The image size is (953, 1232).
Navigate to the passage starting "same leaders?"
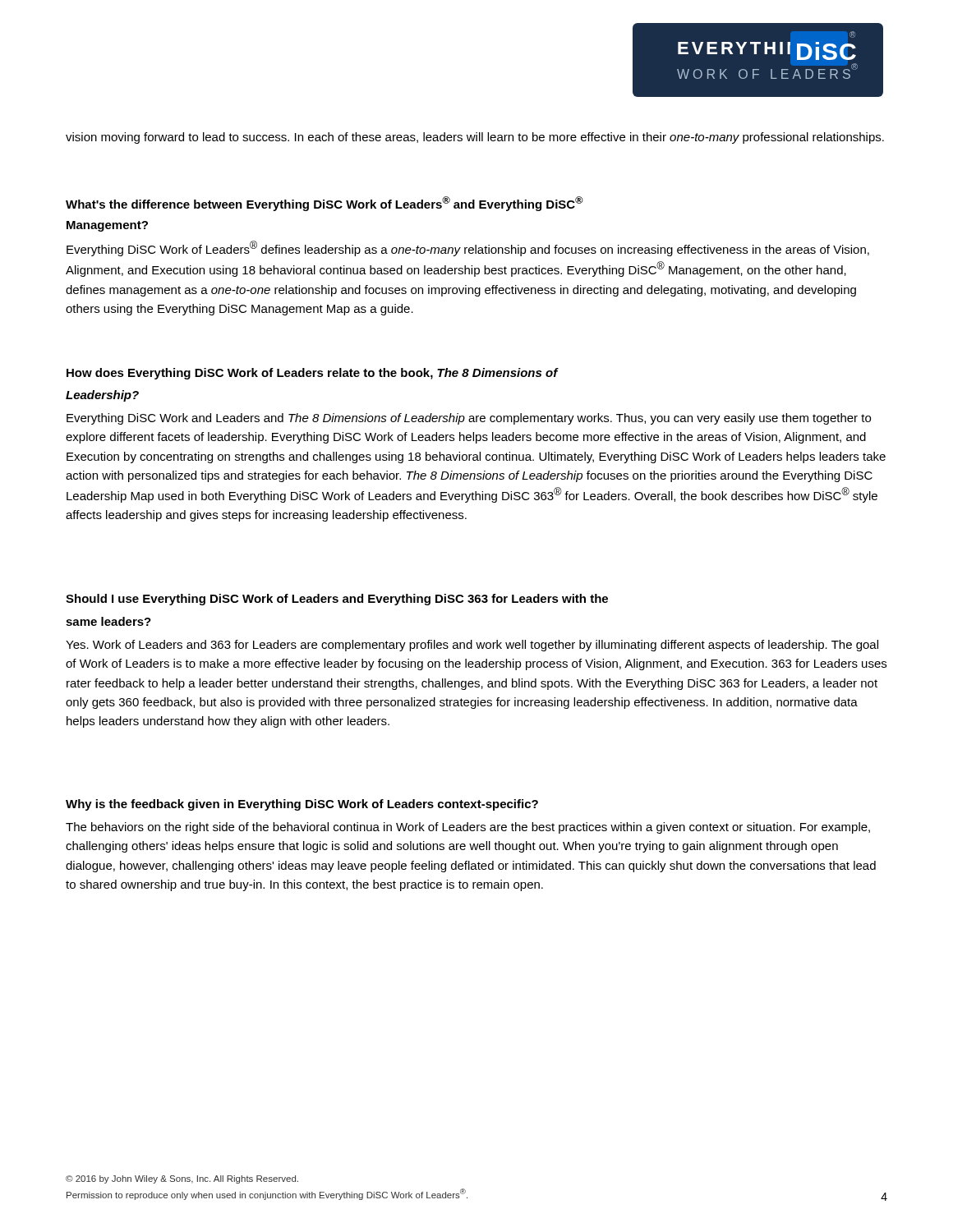click(108, 621)
